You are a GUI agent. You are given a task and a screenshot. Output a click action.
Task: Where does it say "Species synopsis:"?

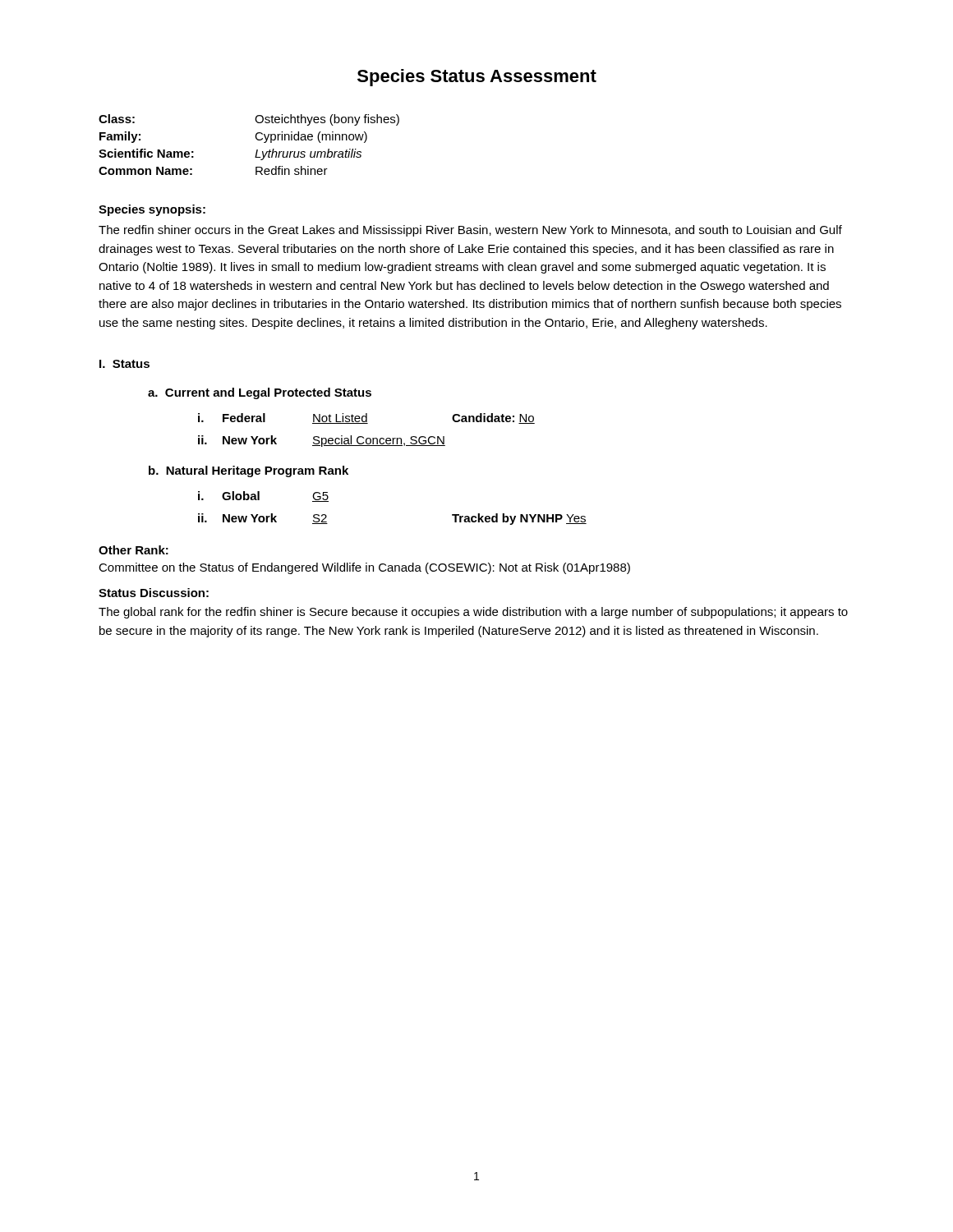tap(152, 209)
